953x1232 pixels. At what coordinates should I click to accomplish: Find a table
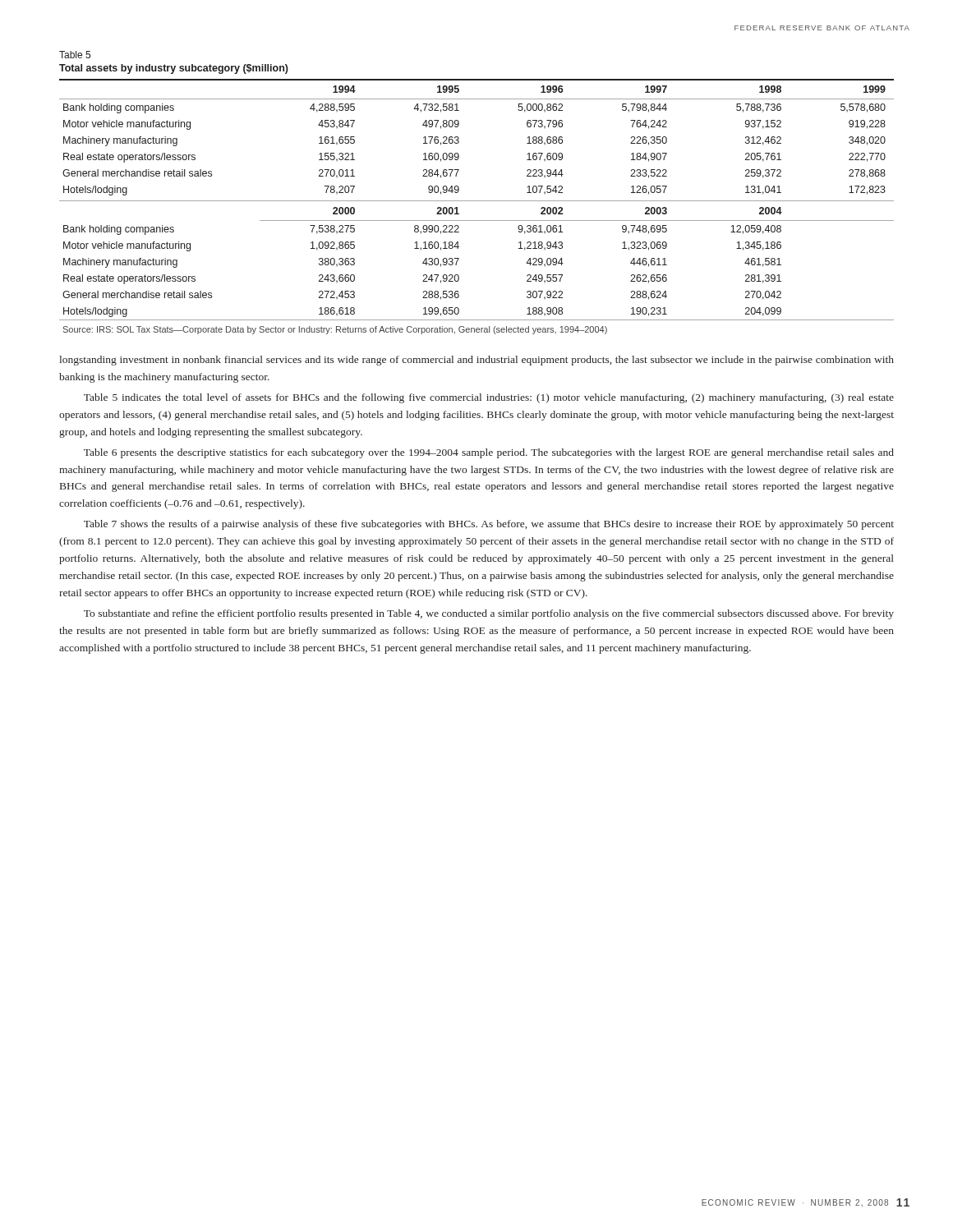click(x=476, y=208)
